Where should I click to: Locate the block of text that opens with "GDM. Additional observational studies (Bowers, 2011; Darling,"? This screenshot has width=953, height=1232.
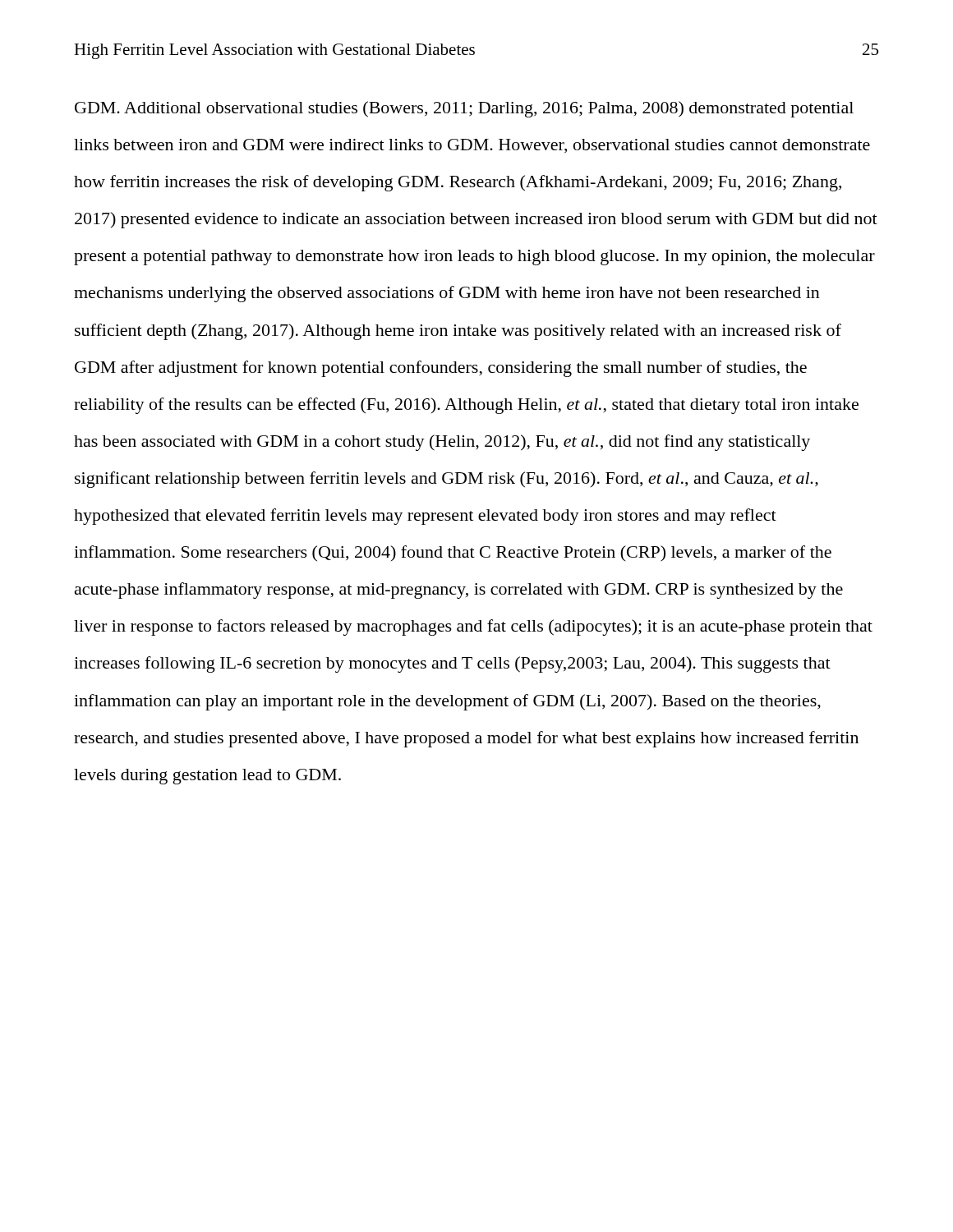tap(476, 441)
